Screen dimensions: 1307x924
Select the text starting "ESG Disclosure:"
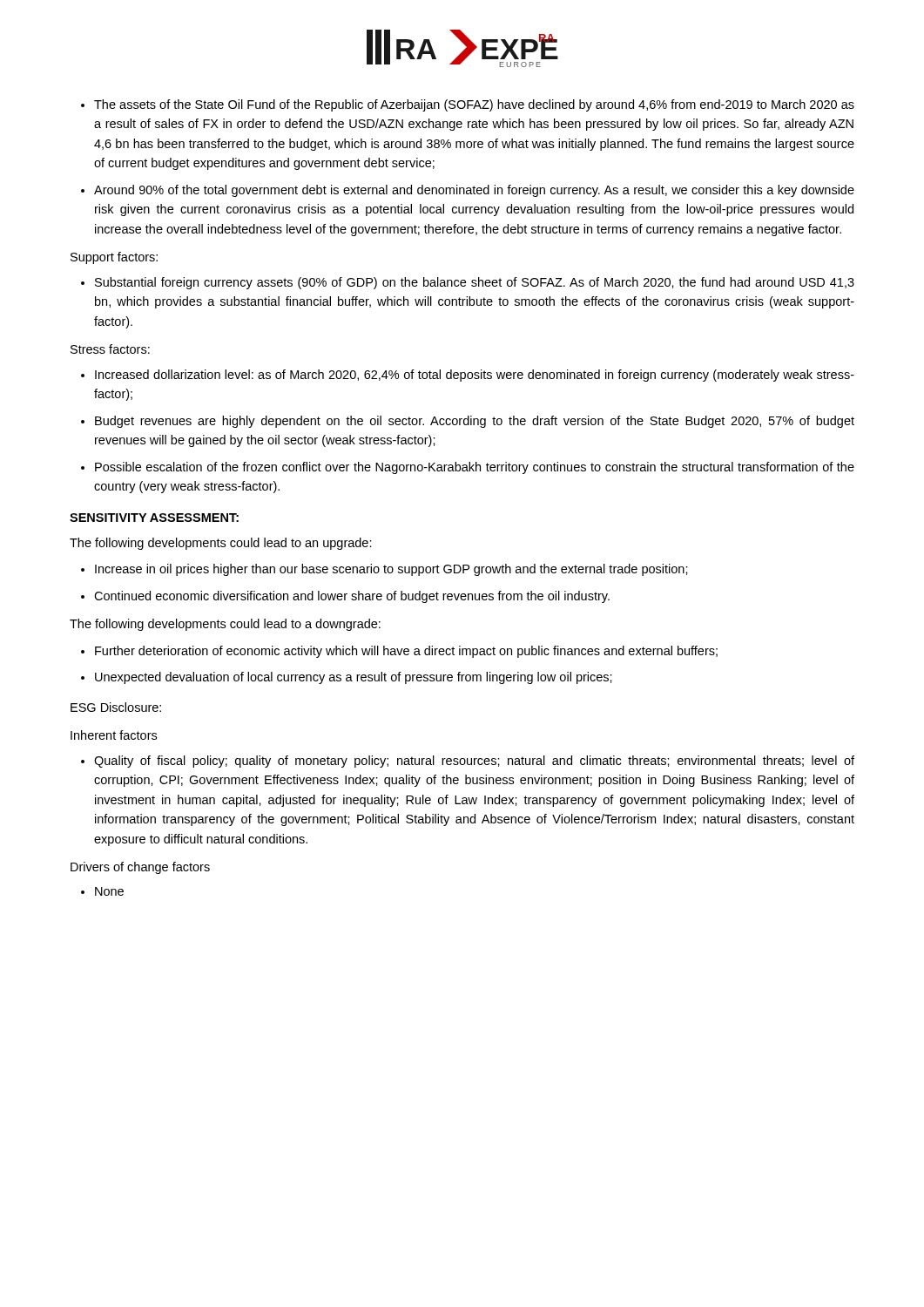click(x=116, y=707)
